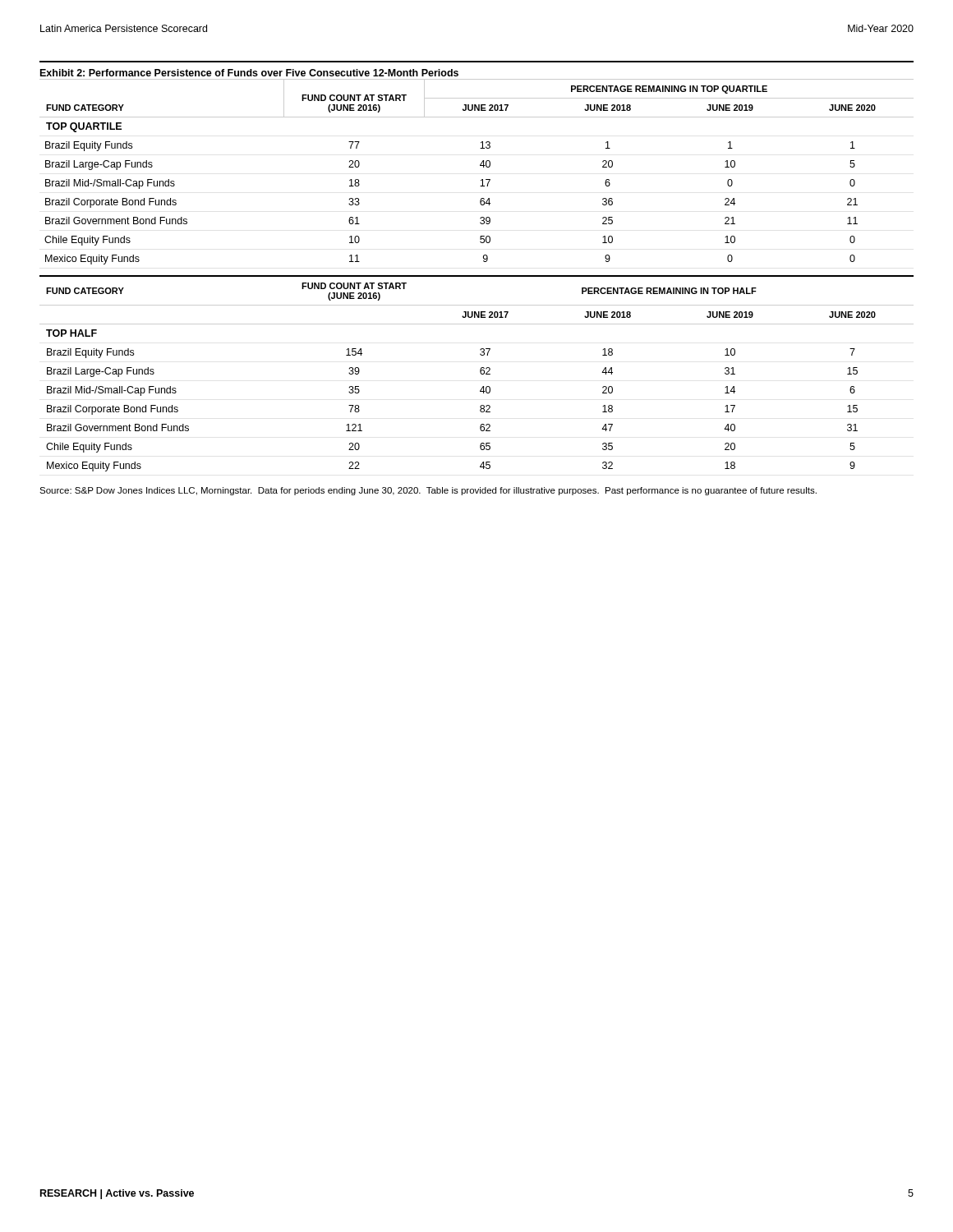The image size is (953, 1232).
Task: Select the caption containing "Exhibit 2: Performance Persistence of Funds over"
Action: [x=249, y=73]
